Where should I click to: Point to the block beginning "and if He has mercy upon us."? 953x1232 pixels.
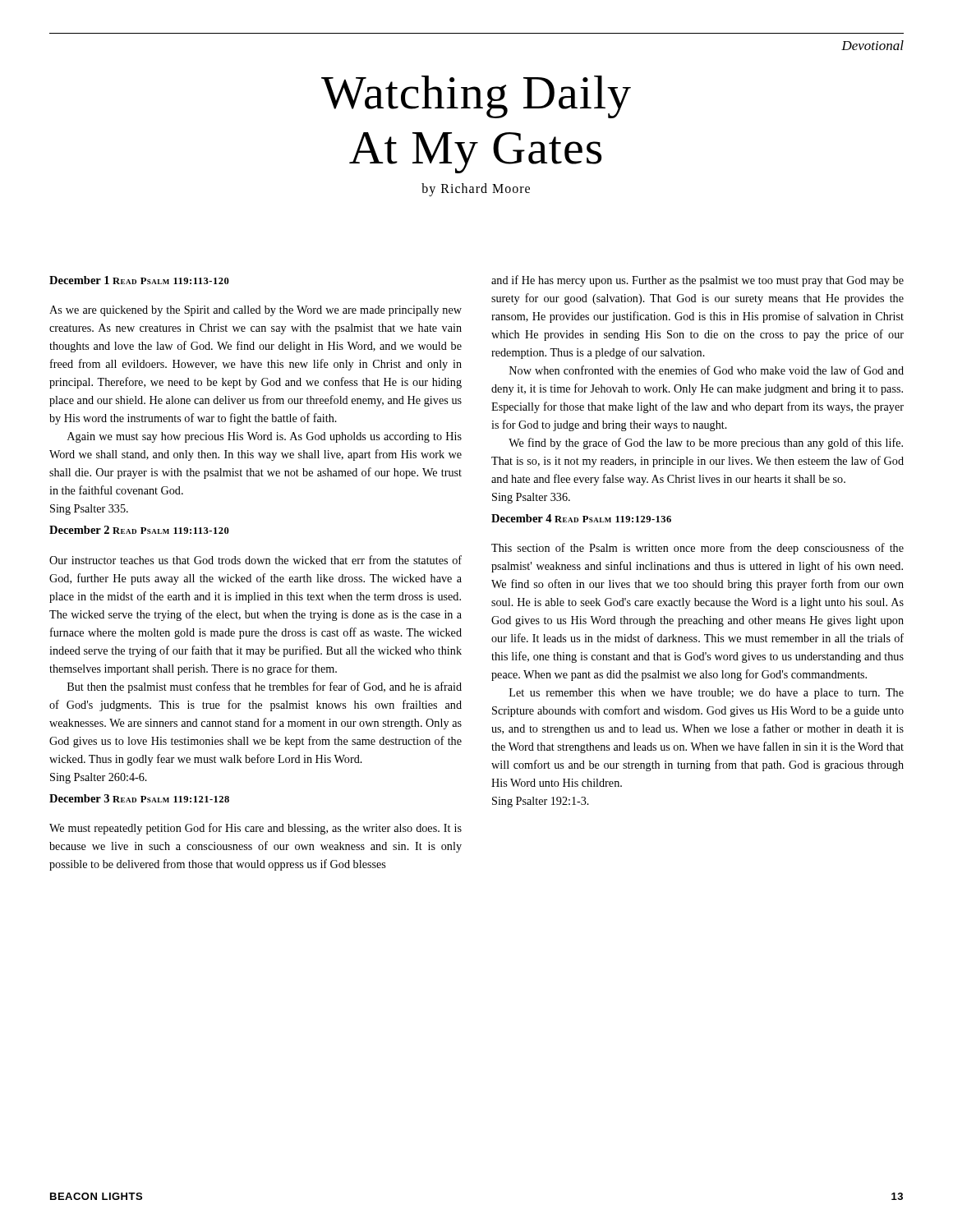698,389
